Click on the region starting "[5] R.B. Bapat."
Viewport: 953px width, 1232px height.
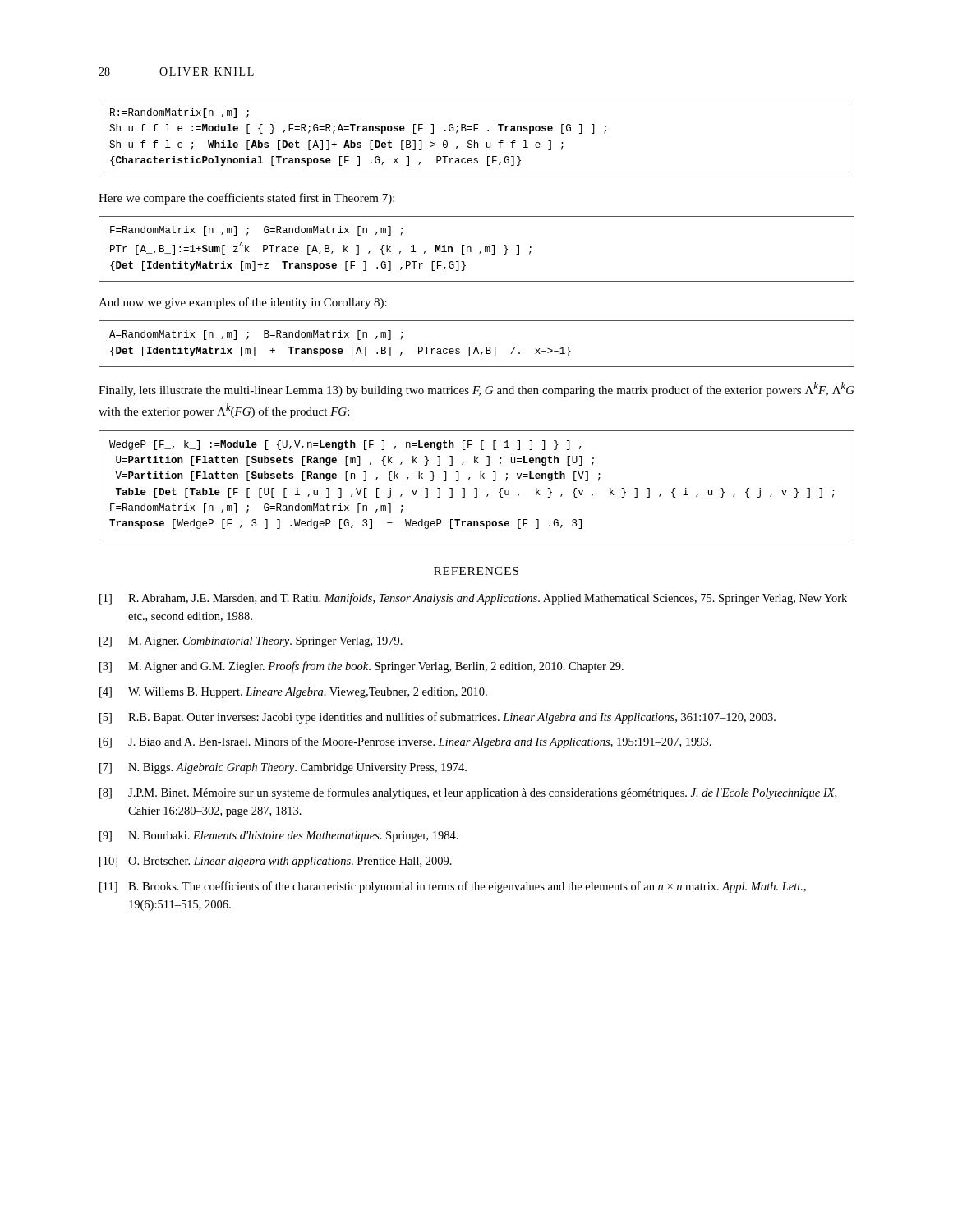476,717
